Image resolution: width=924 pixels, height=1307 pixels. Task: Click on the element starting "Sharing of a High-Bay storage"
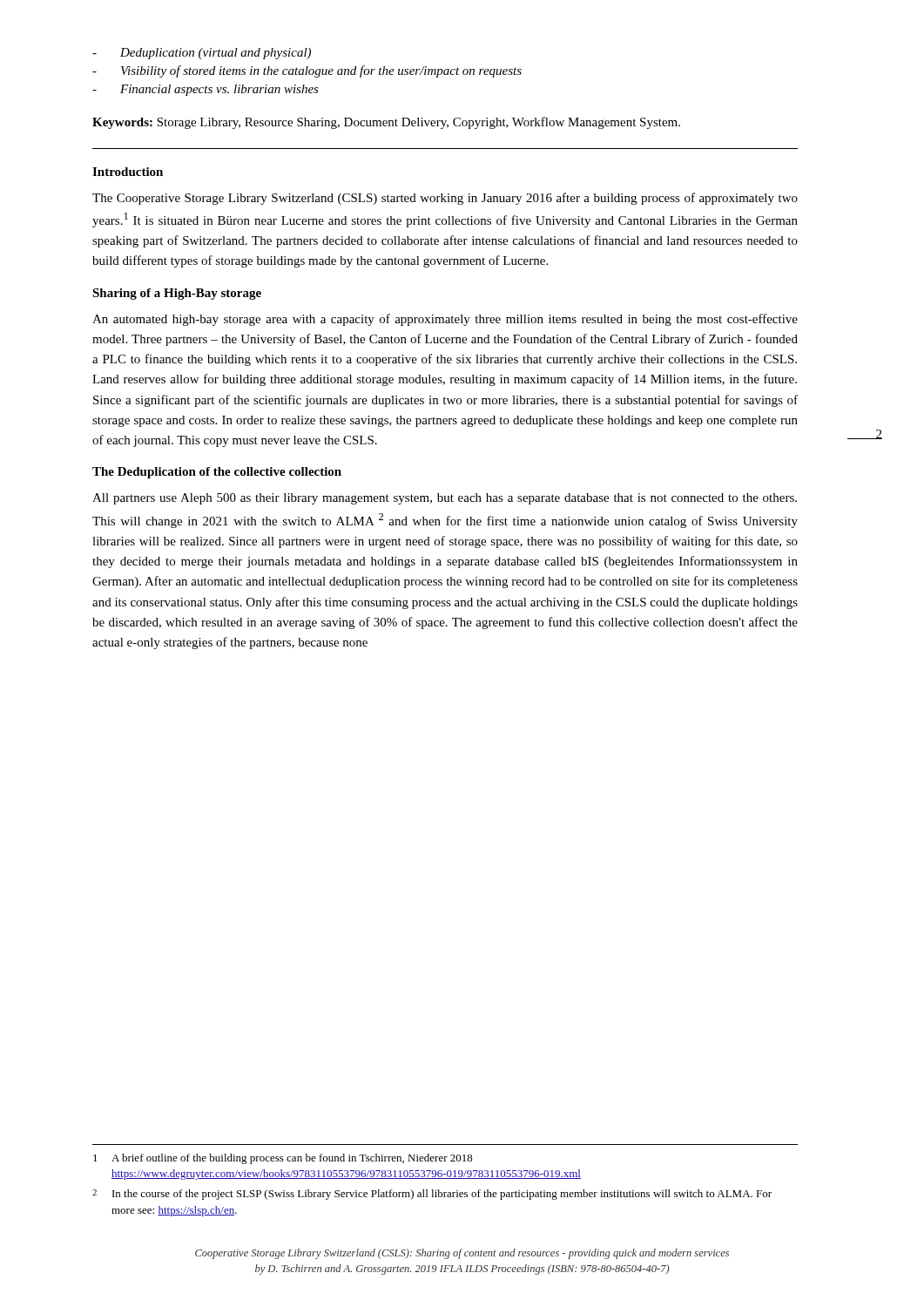(x=177, y=292)
